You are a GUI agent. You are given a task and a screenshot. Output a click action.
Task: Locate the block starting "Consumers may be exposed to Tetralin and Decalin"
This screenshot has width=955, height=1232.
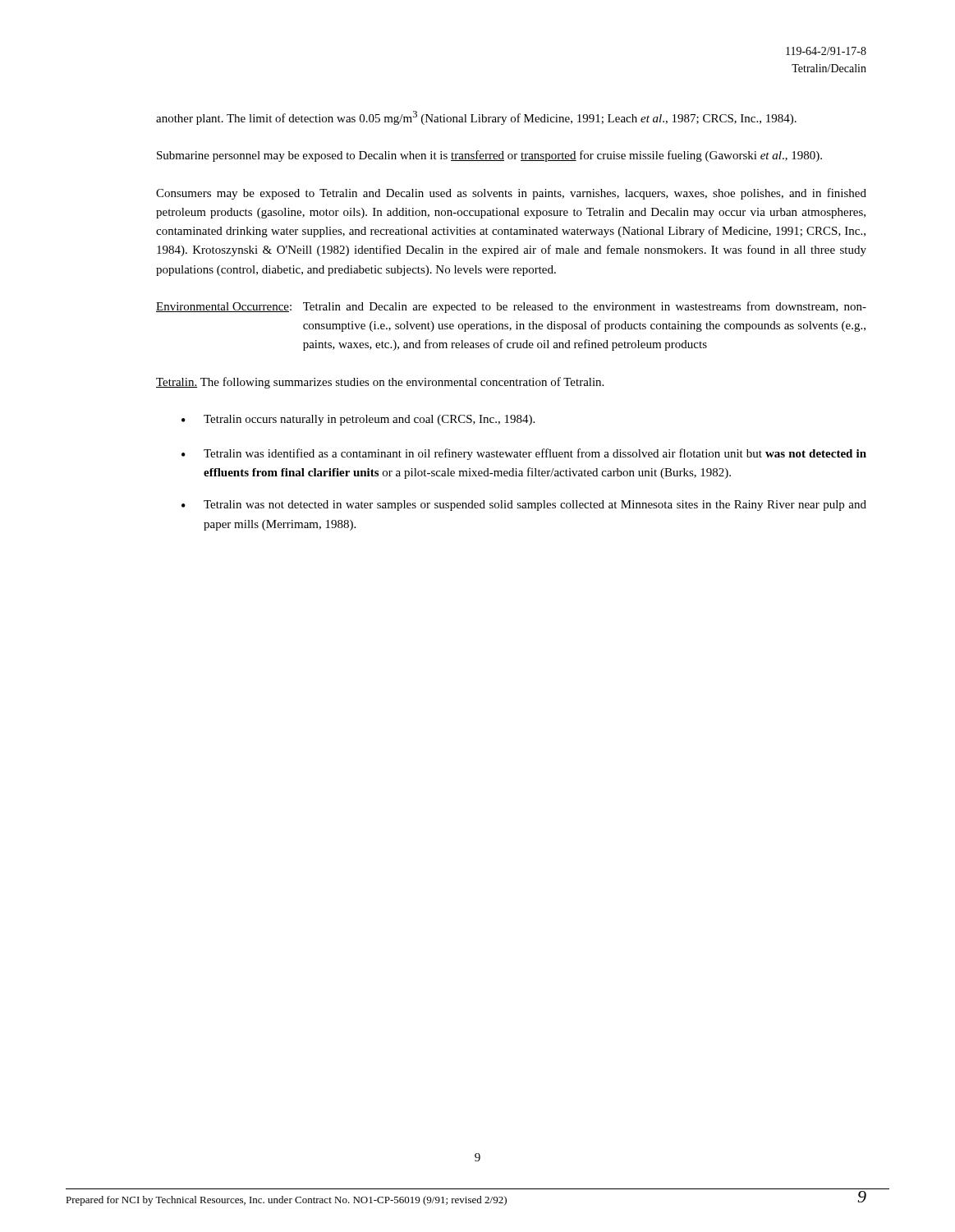click(511, 231)
